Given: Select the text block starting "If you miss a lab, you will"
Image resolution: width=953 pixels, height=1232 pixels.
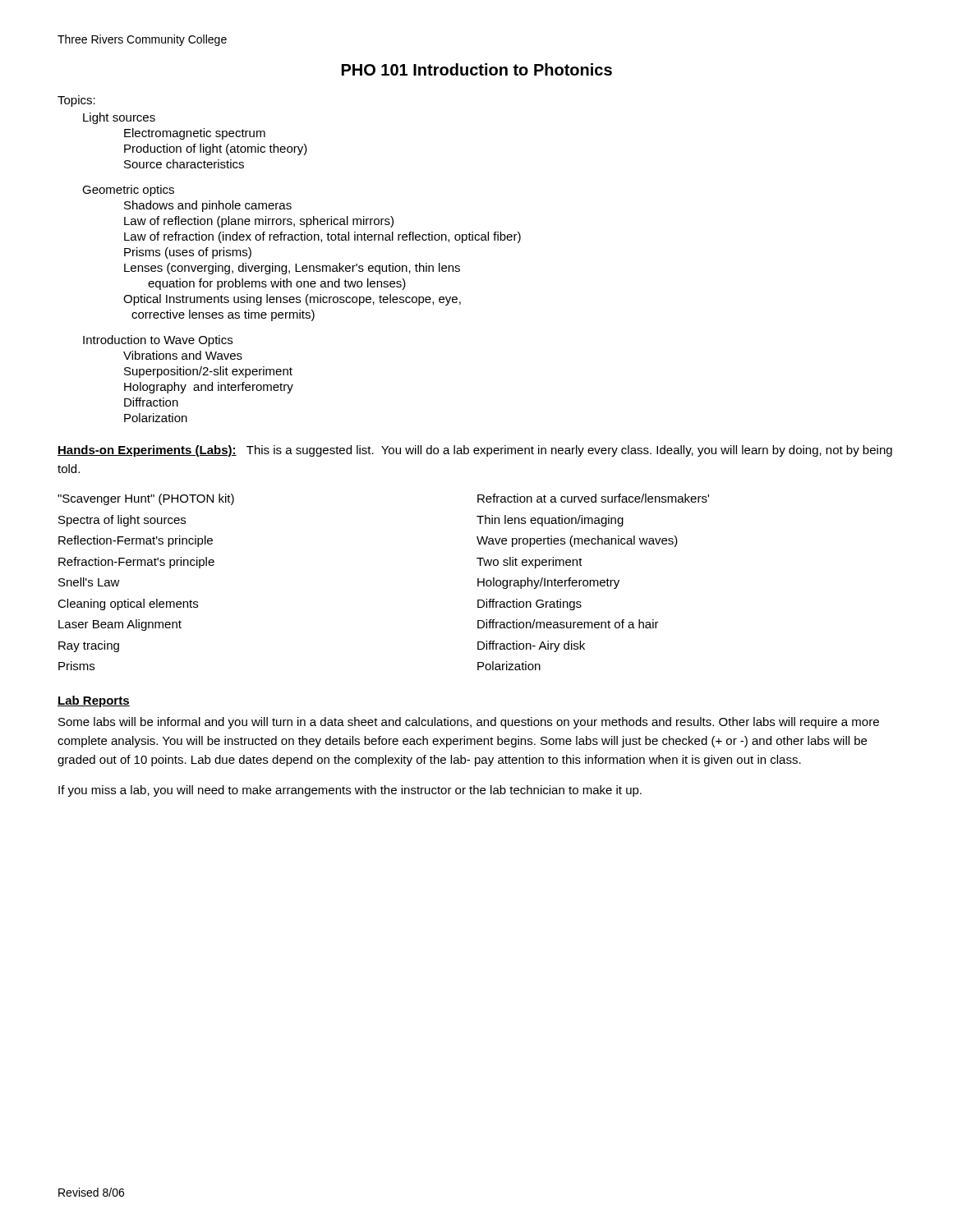Looking at the screenshot, I should [350, 790].
